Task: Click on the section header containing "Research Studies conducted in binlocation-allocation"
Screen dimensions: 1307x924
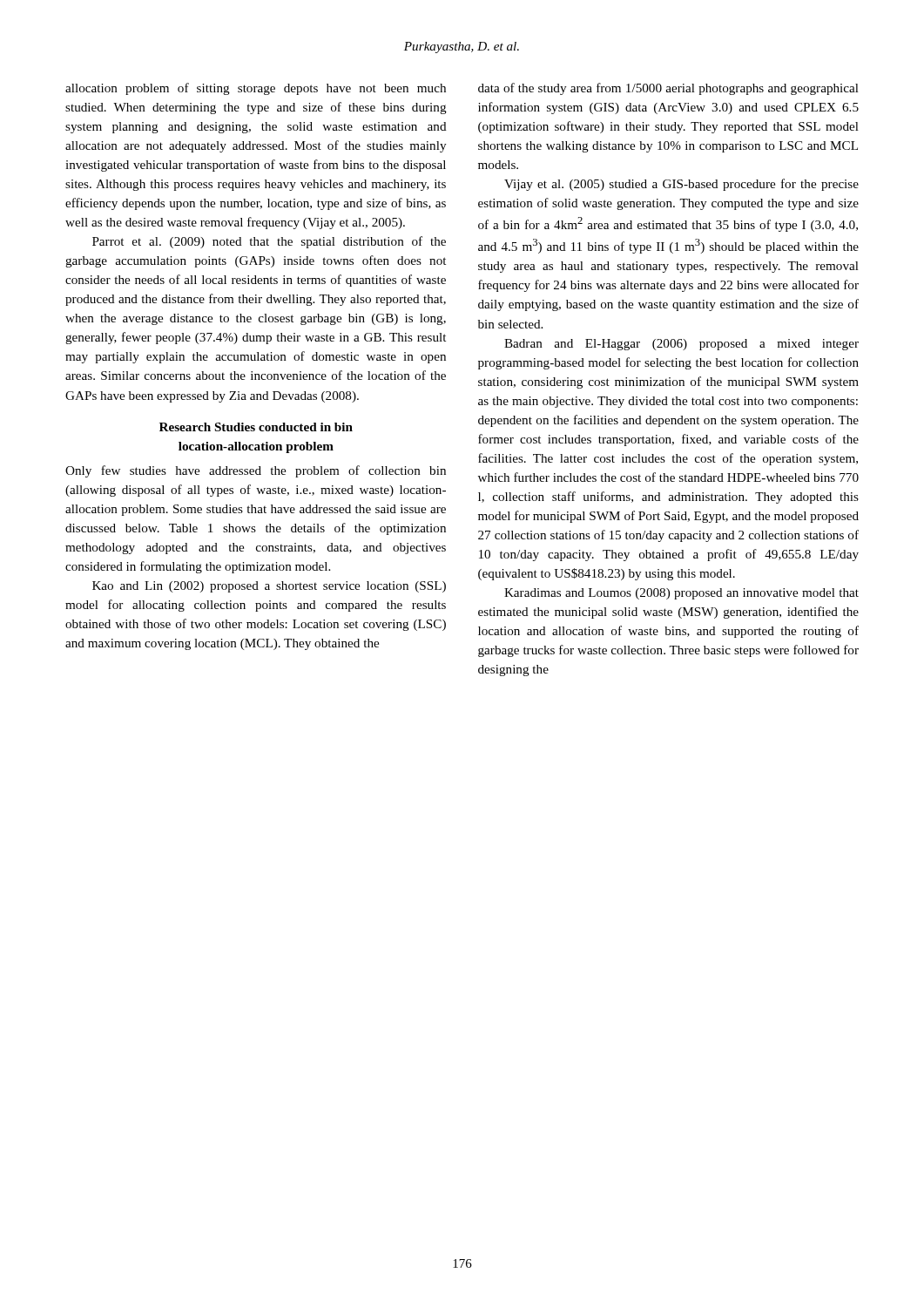Action: coord(256,436)
